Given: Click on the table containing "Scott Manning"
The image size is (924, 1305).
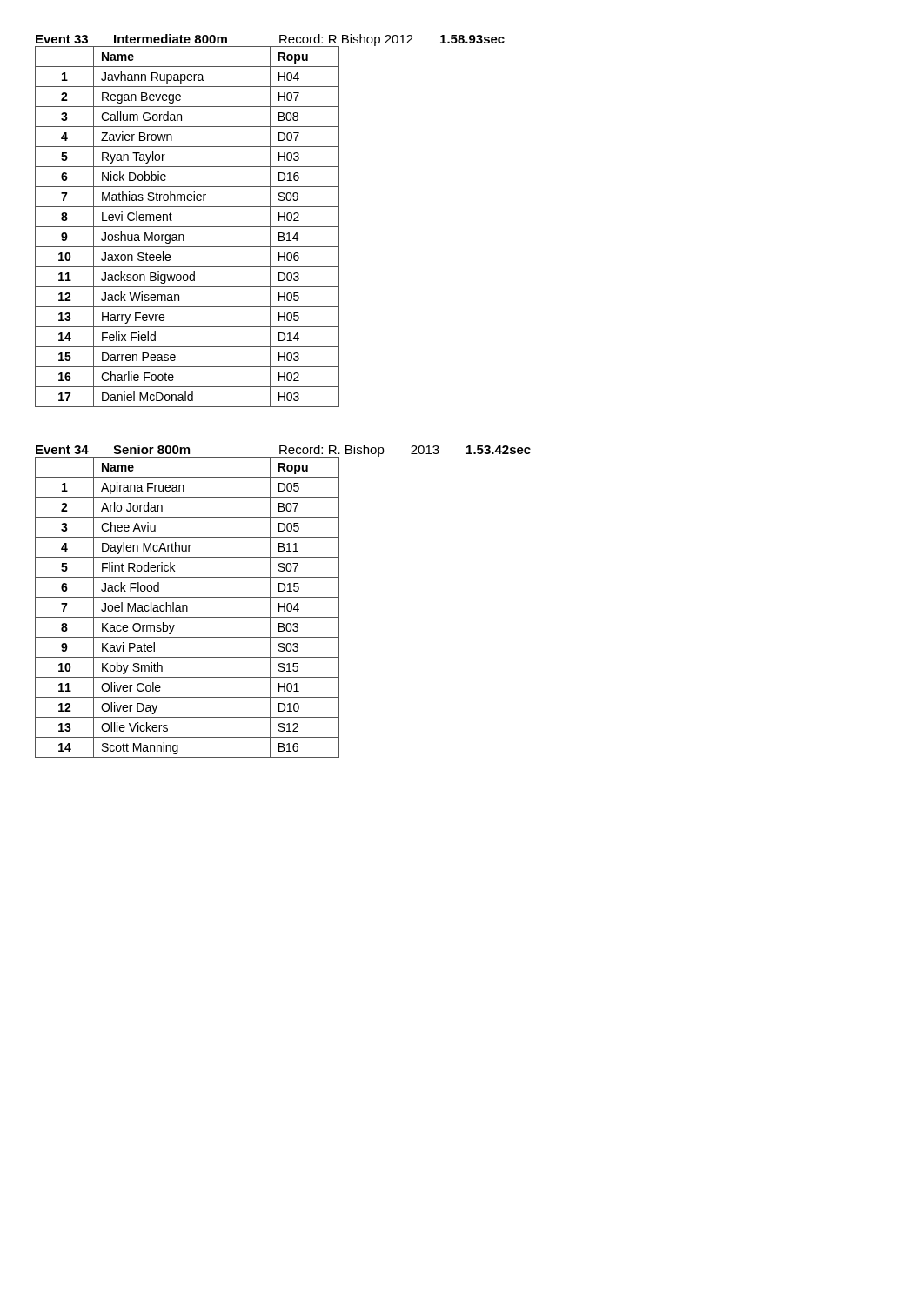Looking at the screenshot, I should click(462, 607).
